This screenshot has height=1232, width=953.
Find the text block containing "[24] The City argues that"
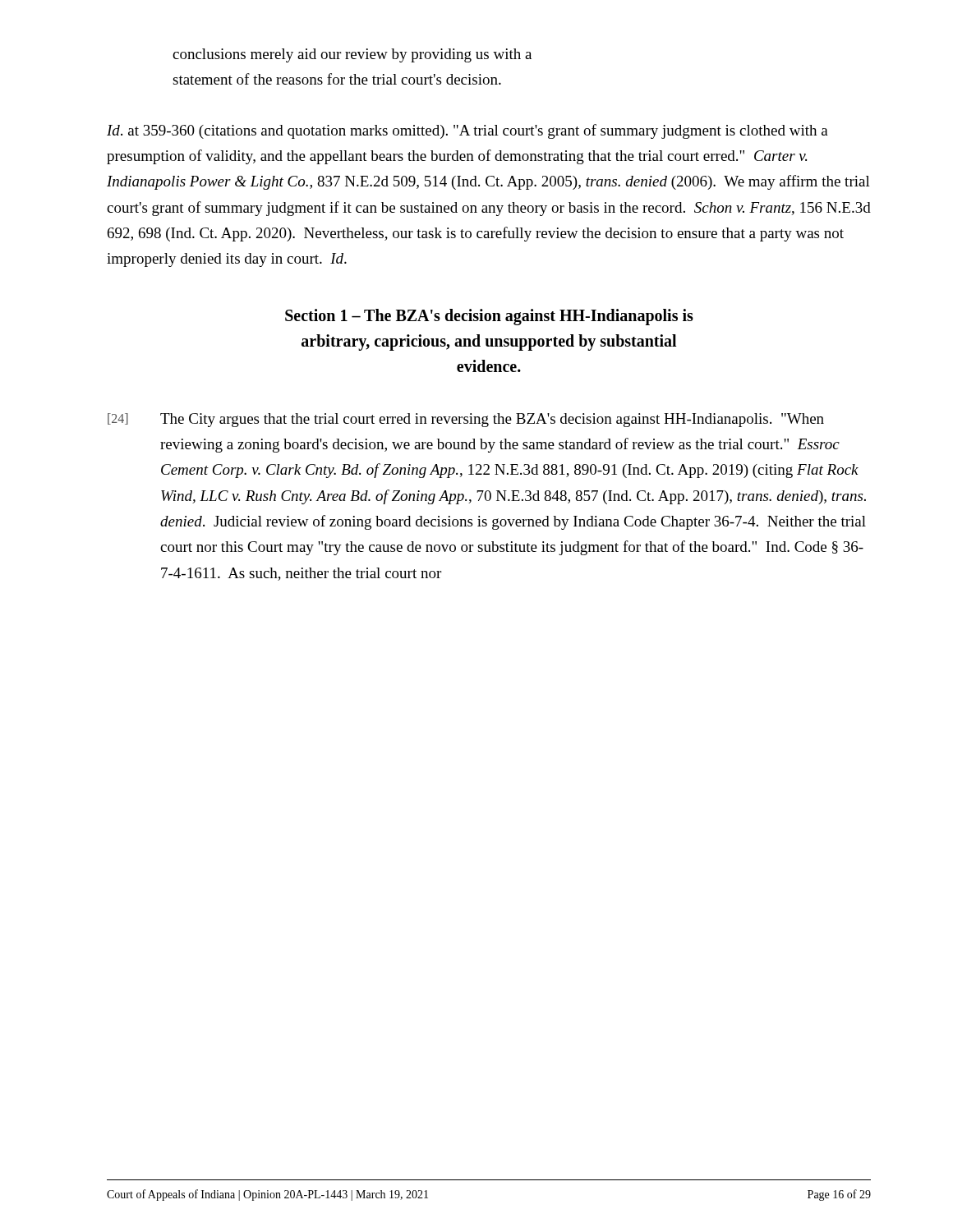pos(489,496)
